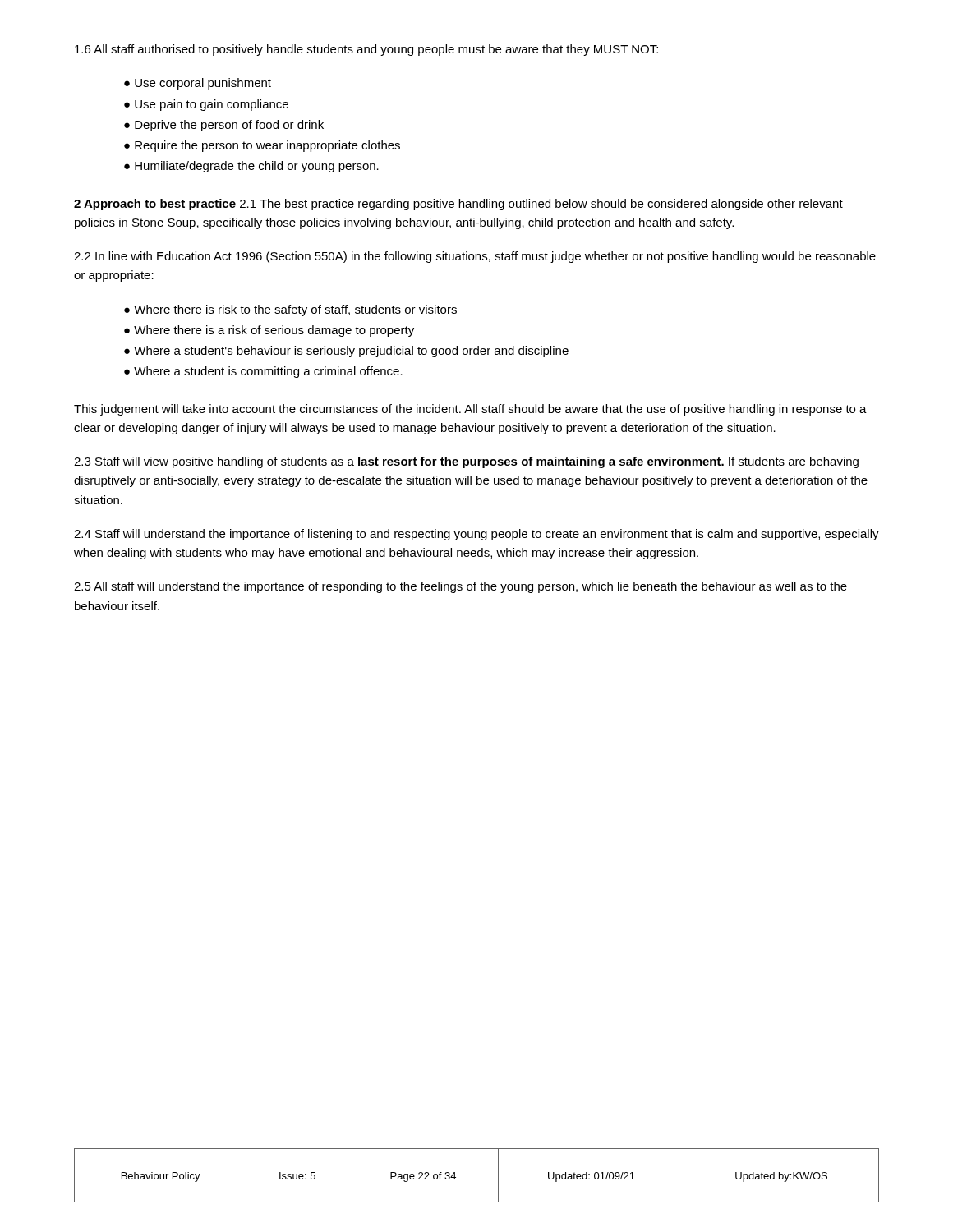Click on the text block that reads "5 All staff will understand the importance of"
The width and height of the screenshot is (953, 1232).
click(461, 596)
